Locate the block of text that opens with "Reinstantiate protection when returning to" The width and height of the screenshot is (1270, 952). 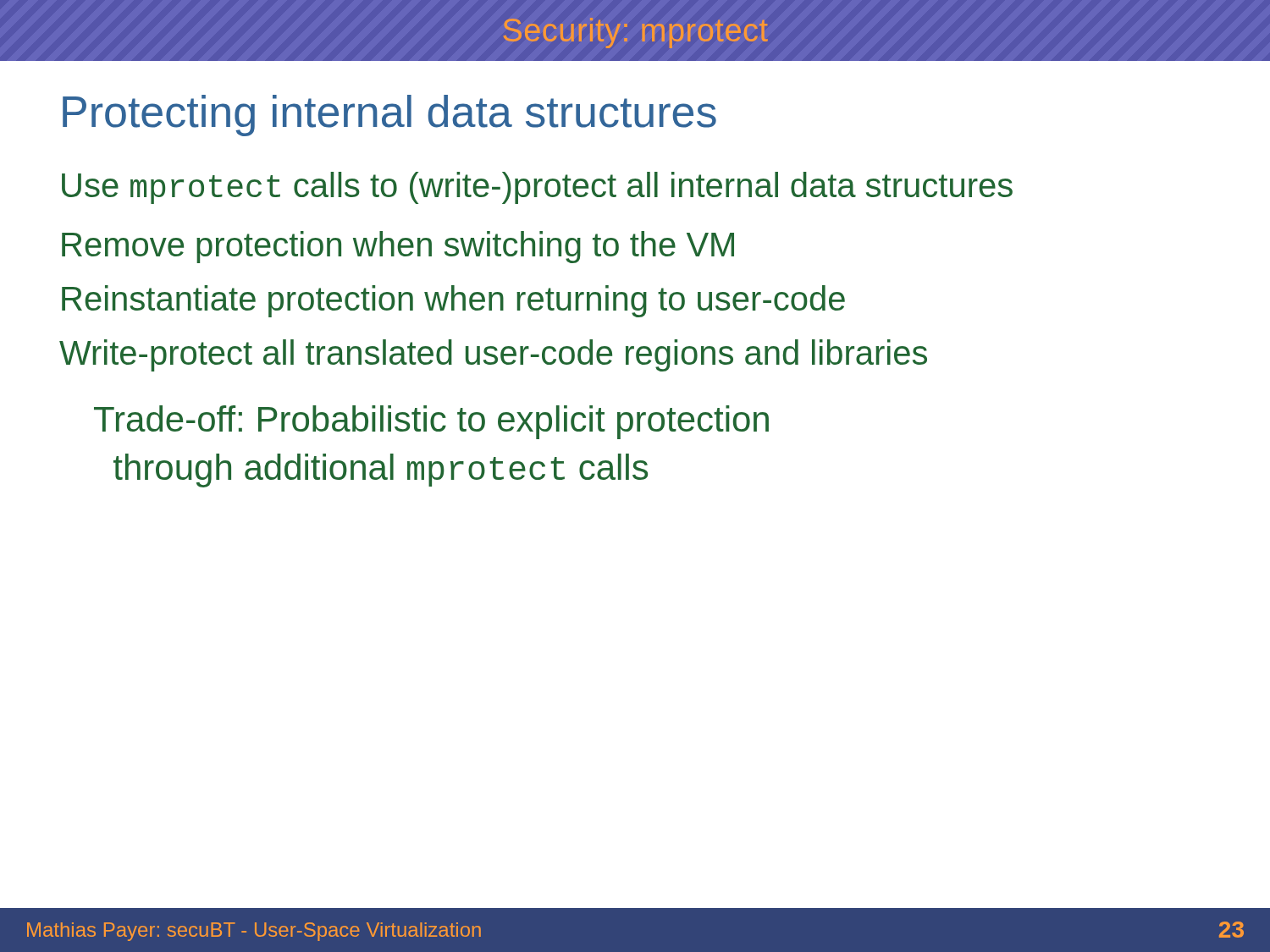[453, 299]
